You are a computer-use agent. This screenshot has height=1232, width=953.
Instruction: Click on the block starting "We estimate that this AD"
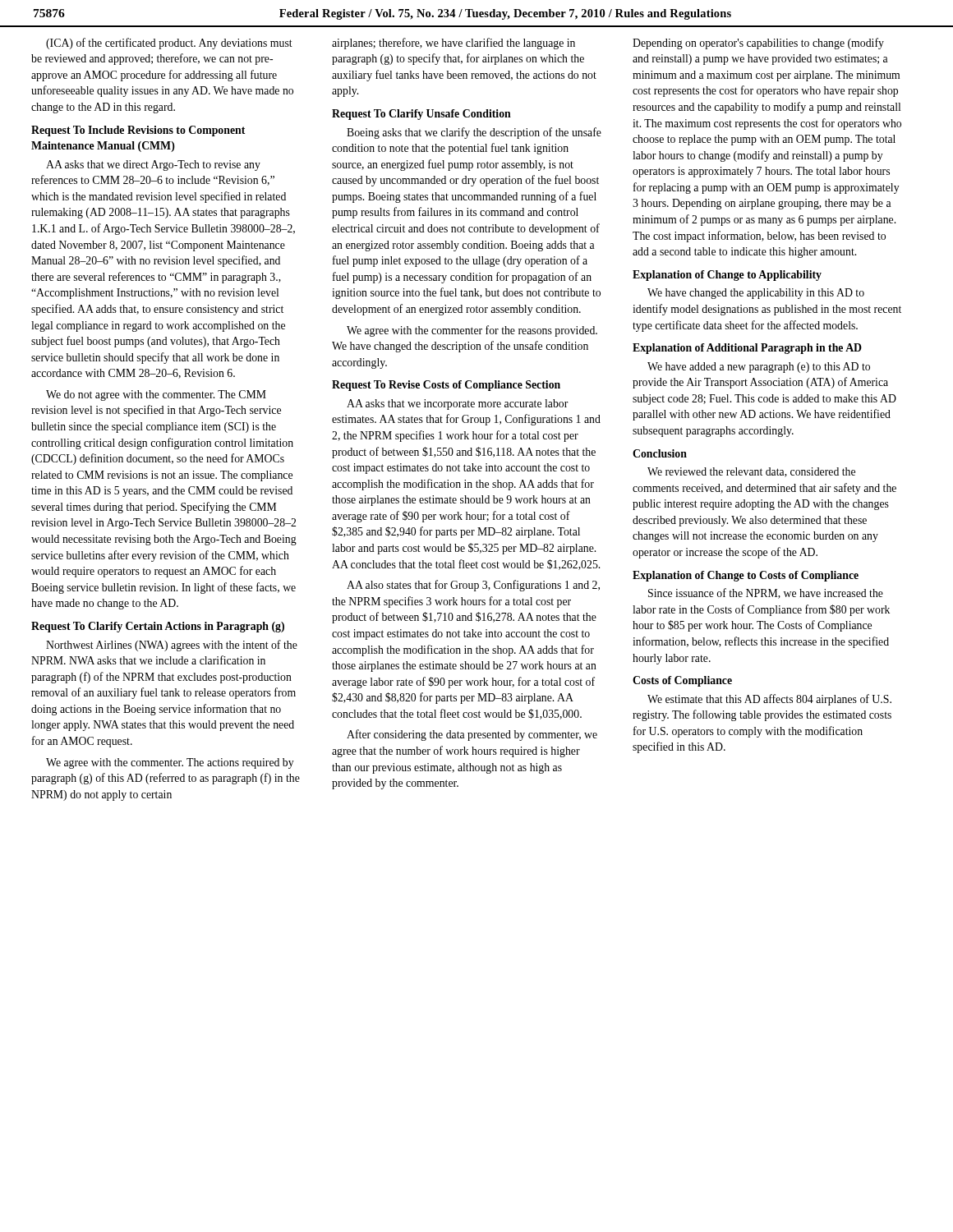(767, 723)
